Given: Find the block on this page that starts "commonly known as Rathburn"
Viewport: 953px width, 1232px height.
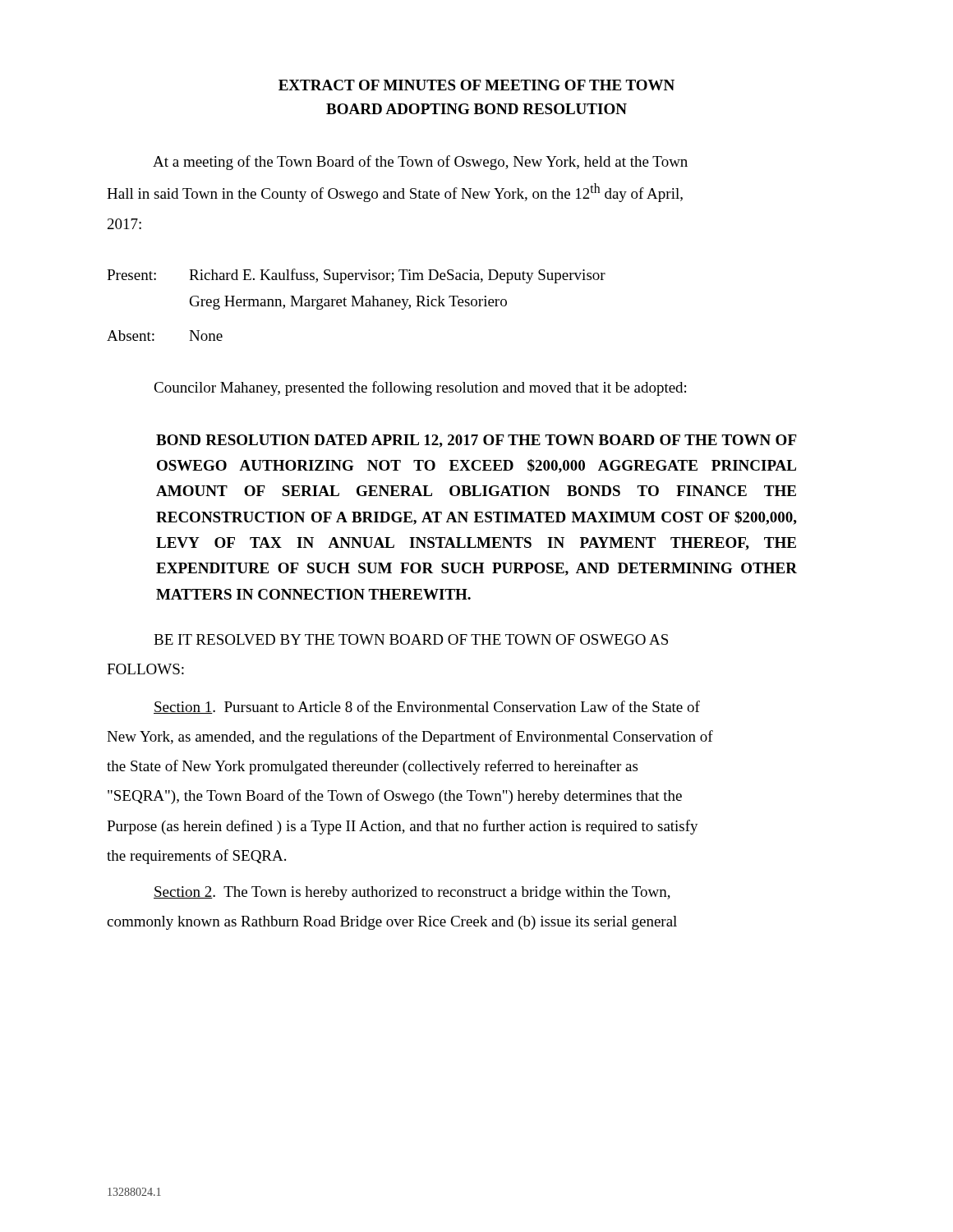Looking at the screenshot, I should pyautogui.click(x=392, y=921).
